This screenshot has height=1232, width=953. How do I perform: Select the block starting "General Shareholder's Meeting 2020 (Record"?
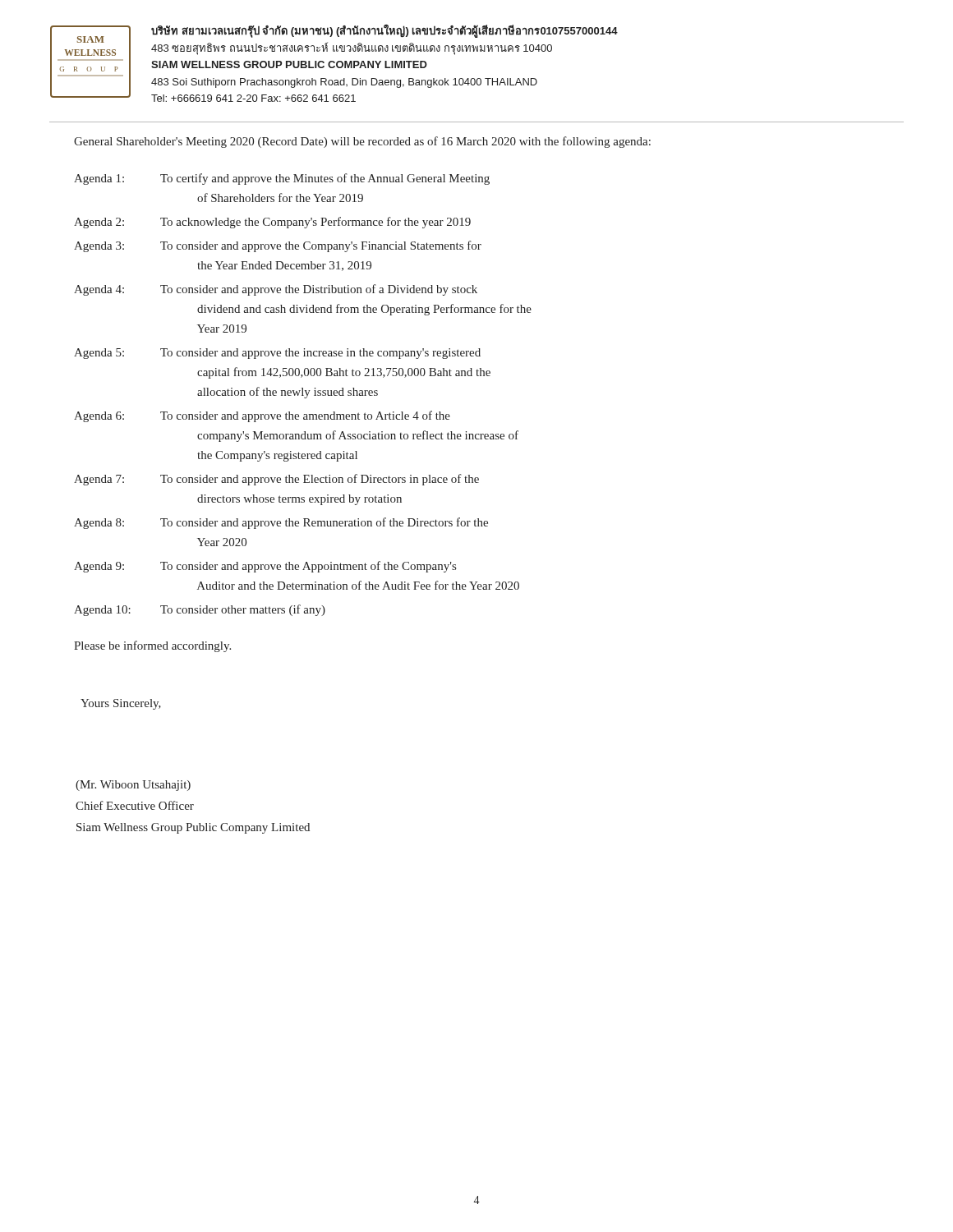coord(363,141)
